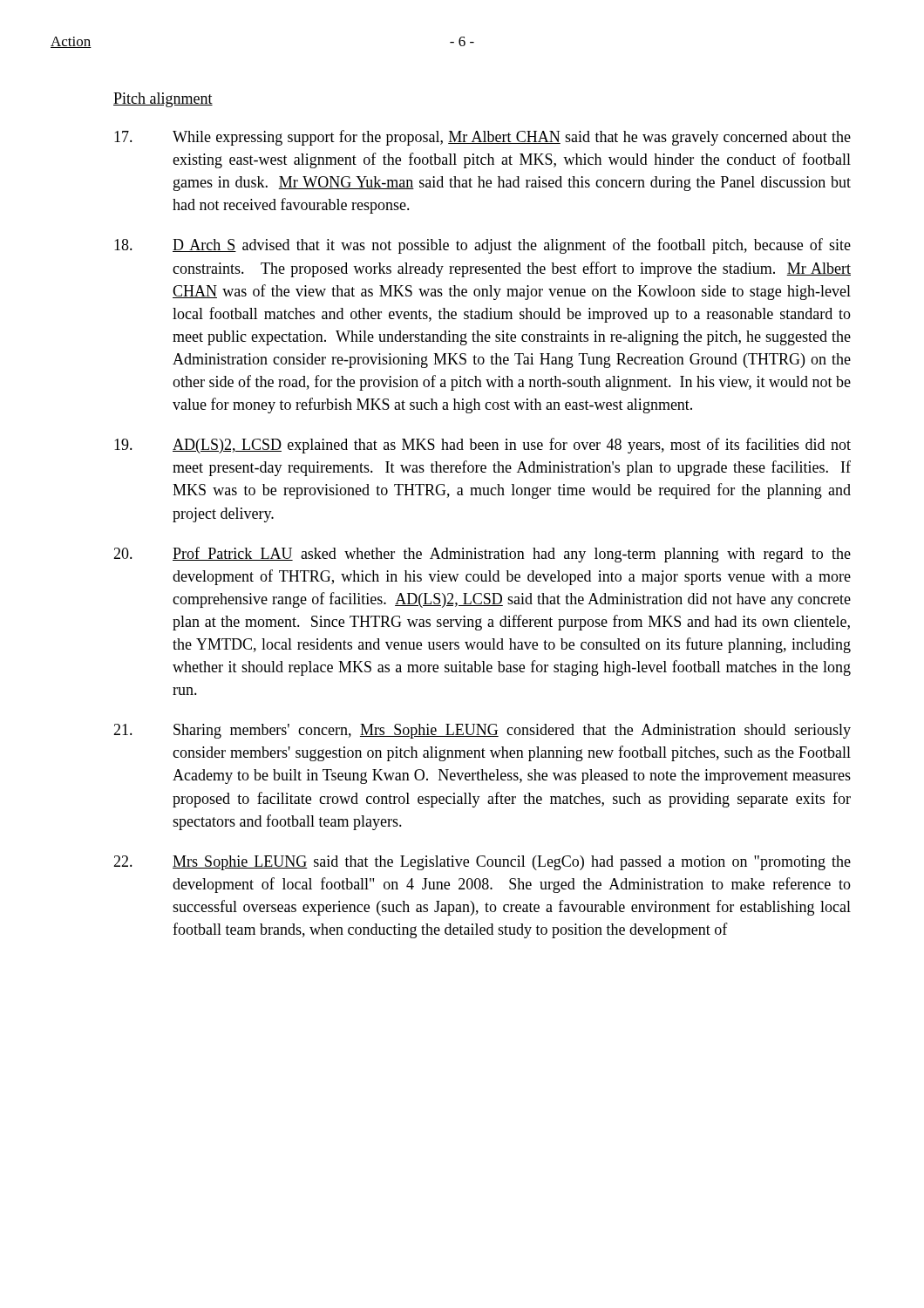Locate the text starting "Mrs Sophie LEUNG said"
The width and height of the screenshot is (924, 1308).
482,895
